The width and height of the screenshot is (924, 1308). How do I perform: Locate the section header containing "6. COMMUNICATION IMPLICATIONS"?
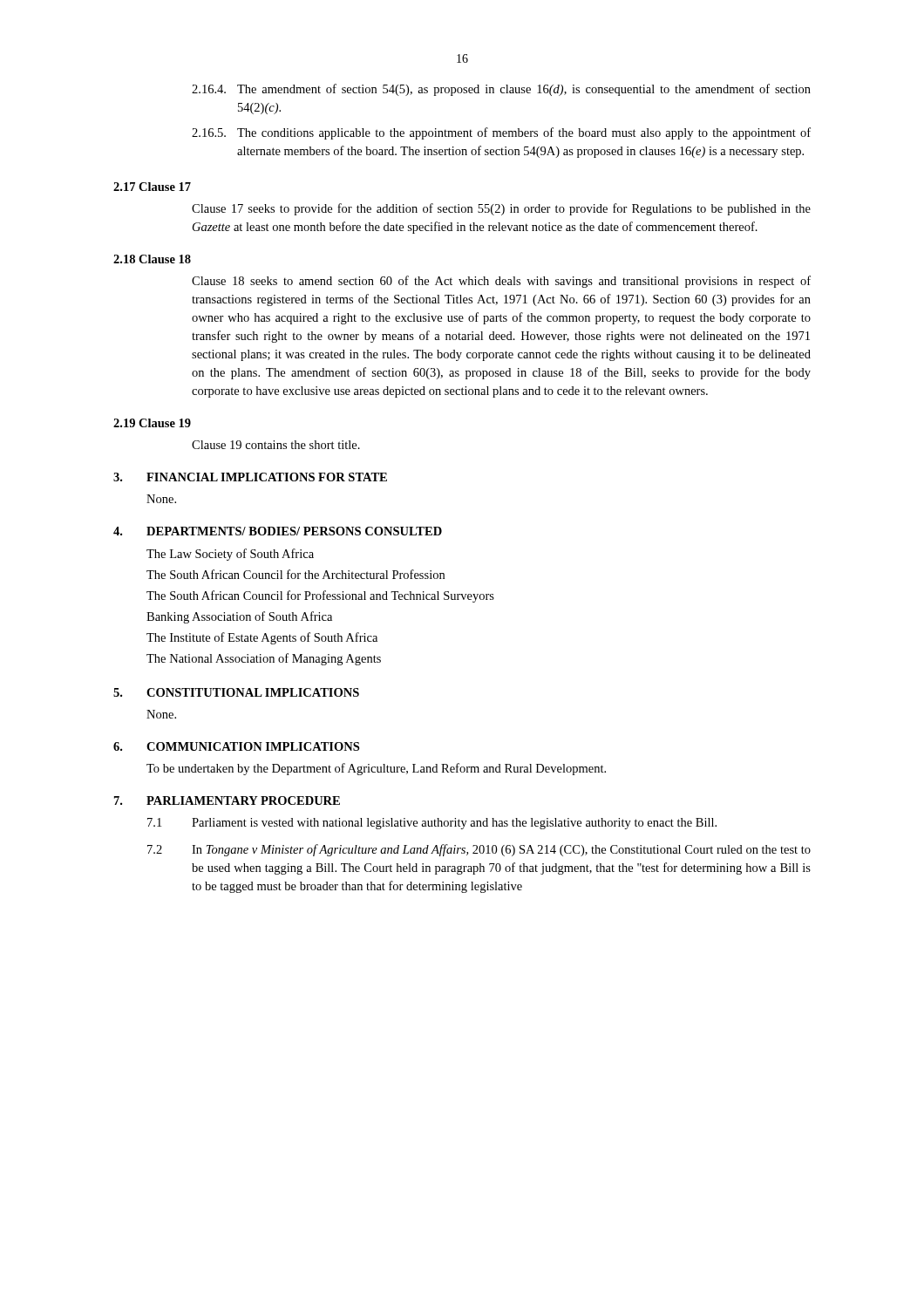236,746
